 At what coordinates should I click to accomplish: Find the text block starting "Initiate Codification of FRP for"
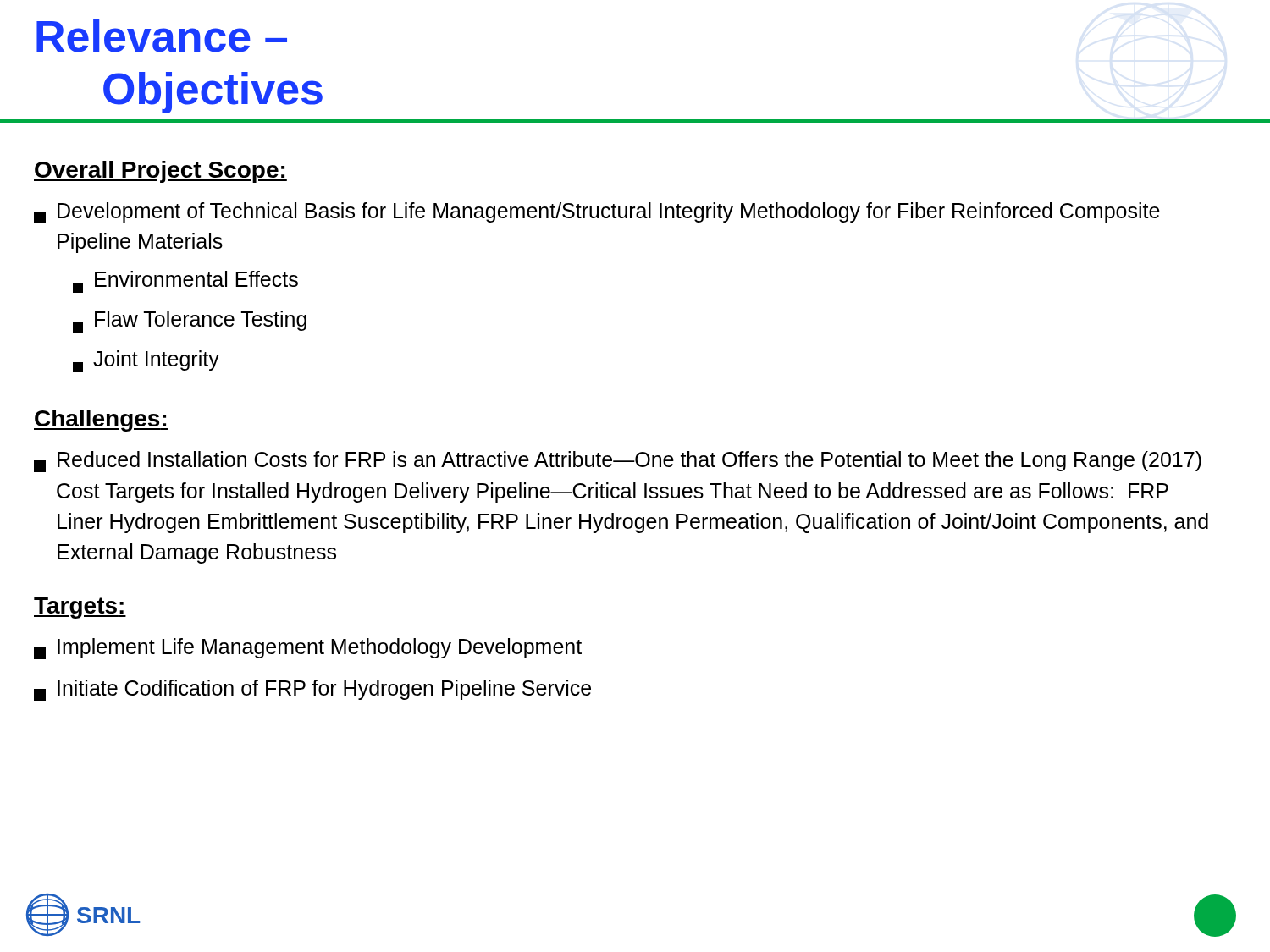(313, 690)
